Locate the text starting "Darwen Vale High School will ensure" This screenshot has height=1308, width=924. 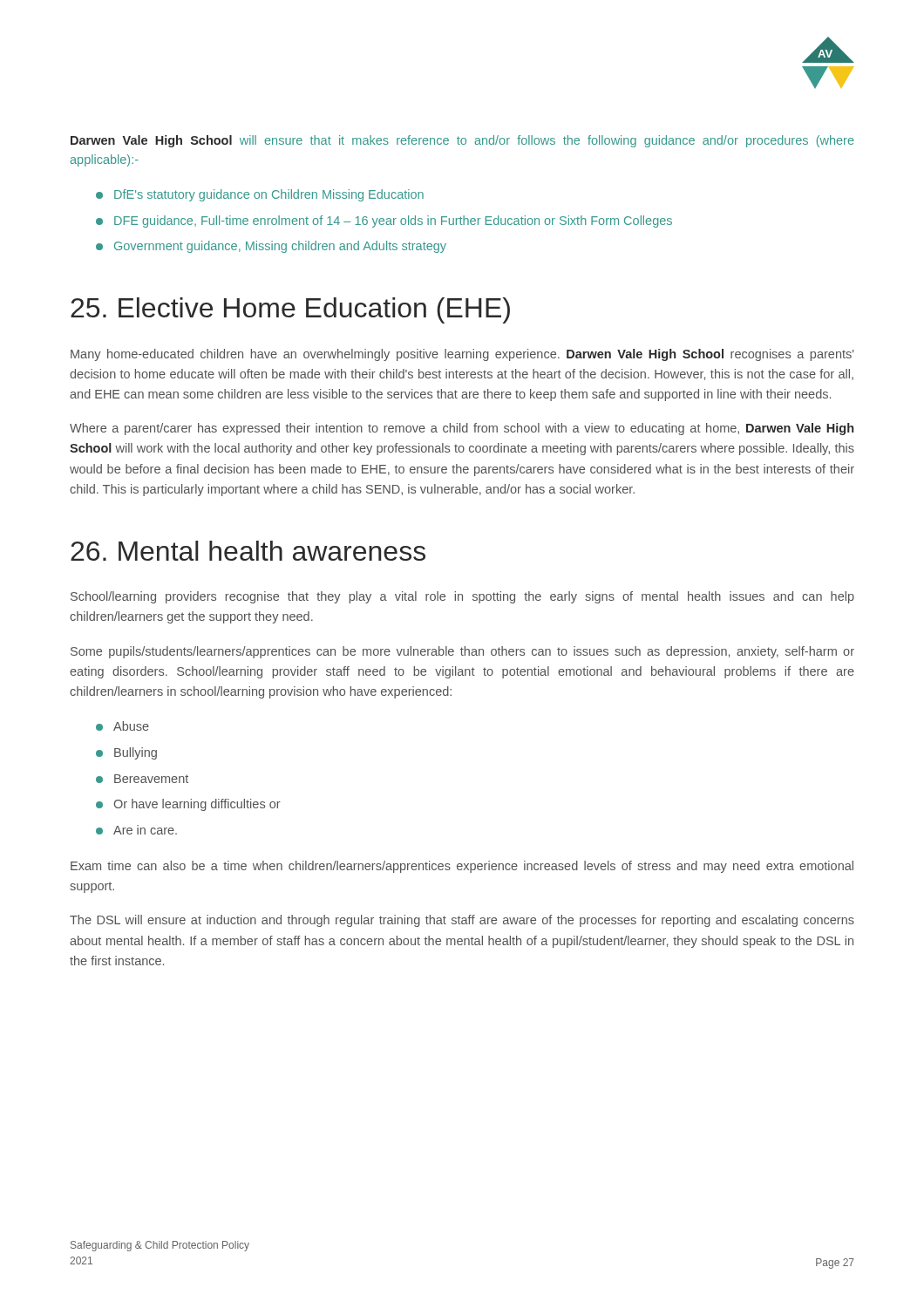pos(462,150)
